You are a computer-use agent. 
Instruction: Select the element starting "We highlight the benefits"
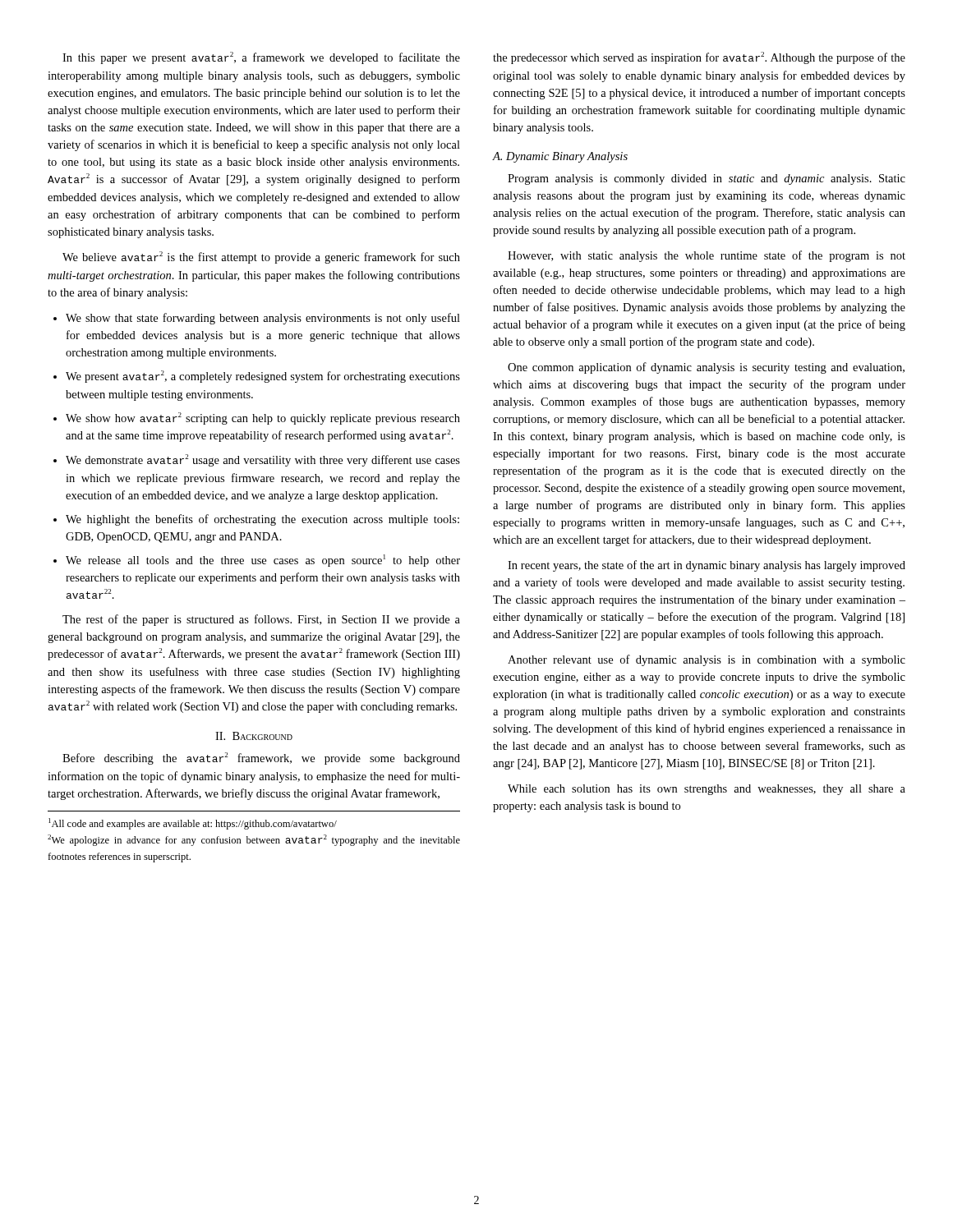tap(254, 528)
